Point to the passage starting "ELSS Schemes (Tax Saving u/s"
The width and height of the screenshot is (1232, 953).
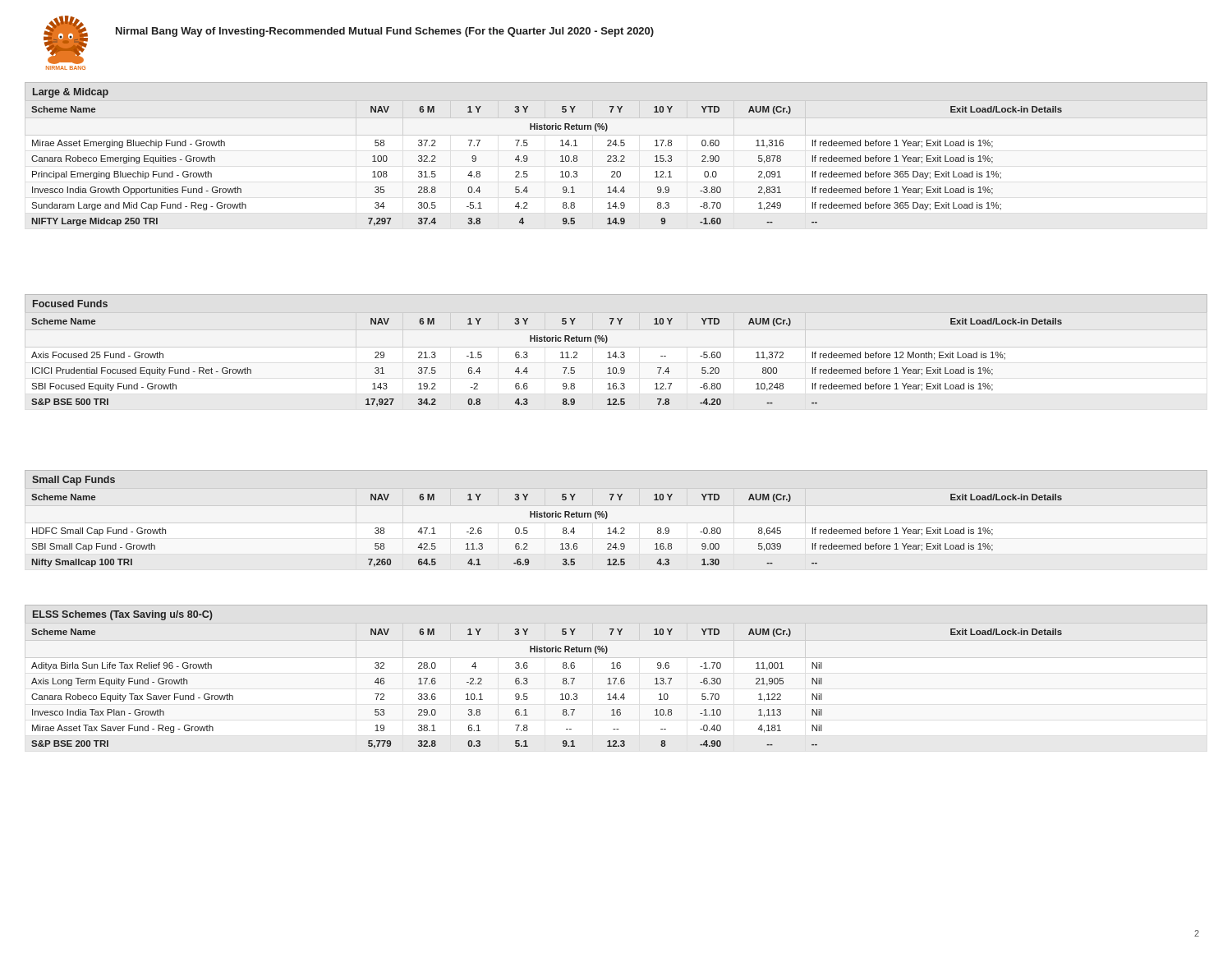tap(122, 615)
